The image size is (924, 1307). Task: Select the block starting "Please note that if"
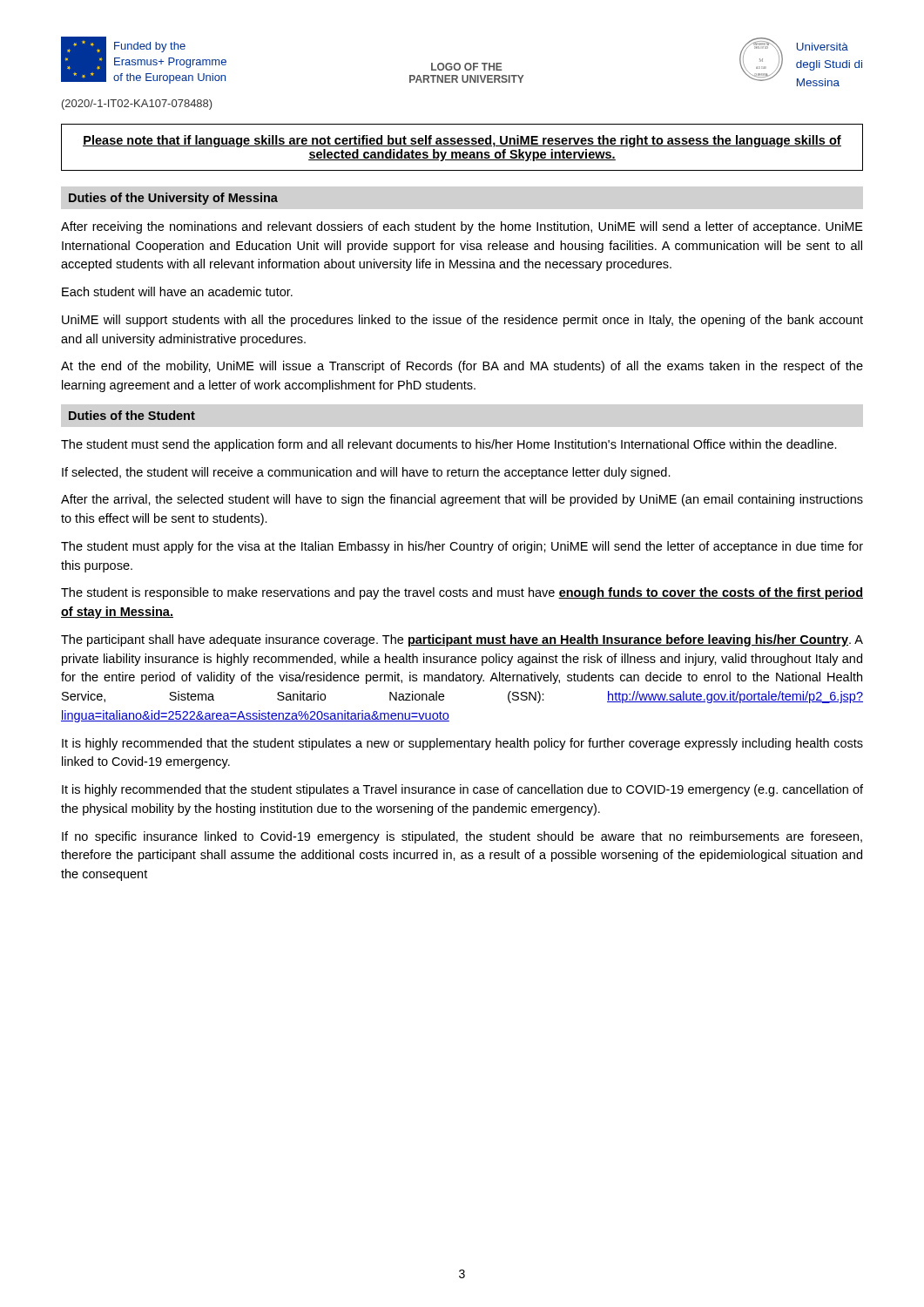(x=462, y=147)
